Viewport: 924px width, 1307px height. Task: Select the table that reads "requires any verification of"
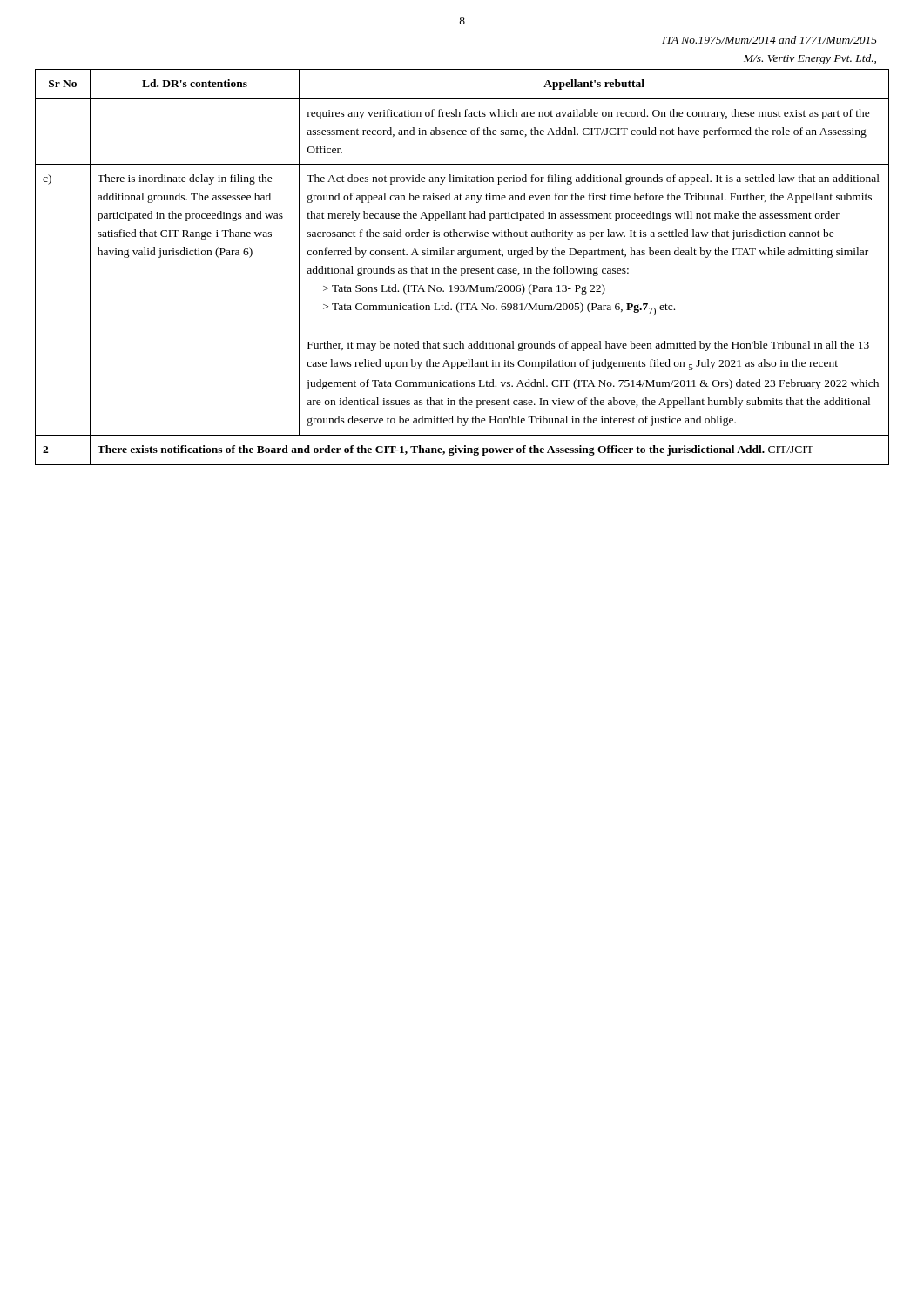coord(462,267)
